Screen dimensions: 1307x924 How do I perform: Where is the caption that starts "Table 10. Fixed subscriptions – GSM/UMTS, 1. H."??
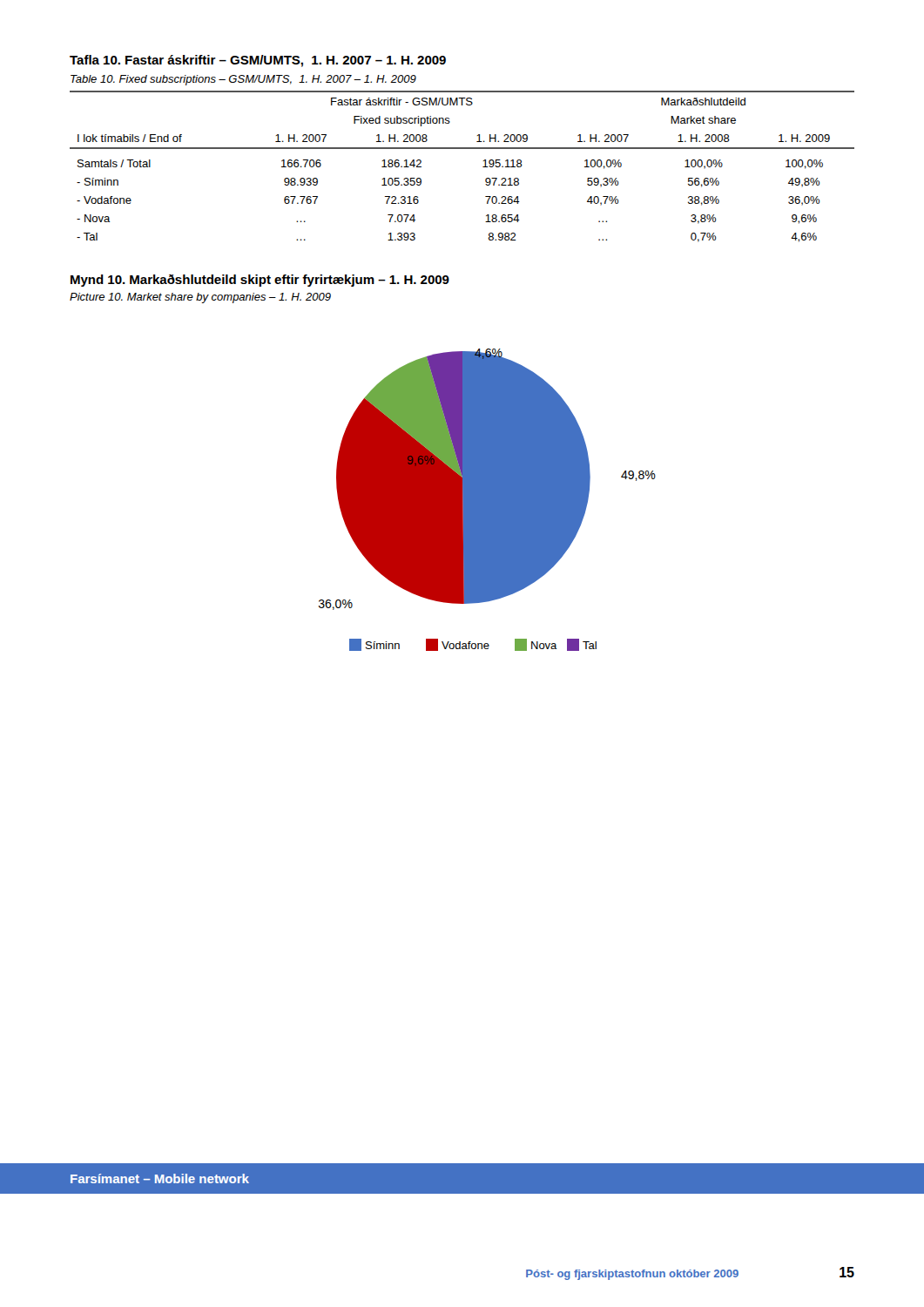[243, 79]
